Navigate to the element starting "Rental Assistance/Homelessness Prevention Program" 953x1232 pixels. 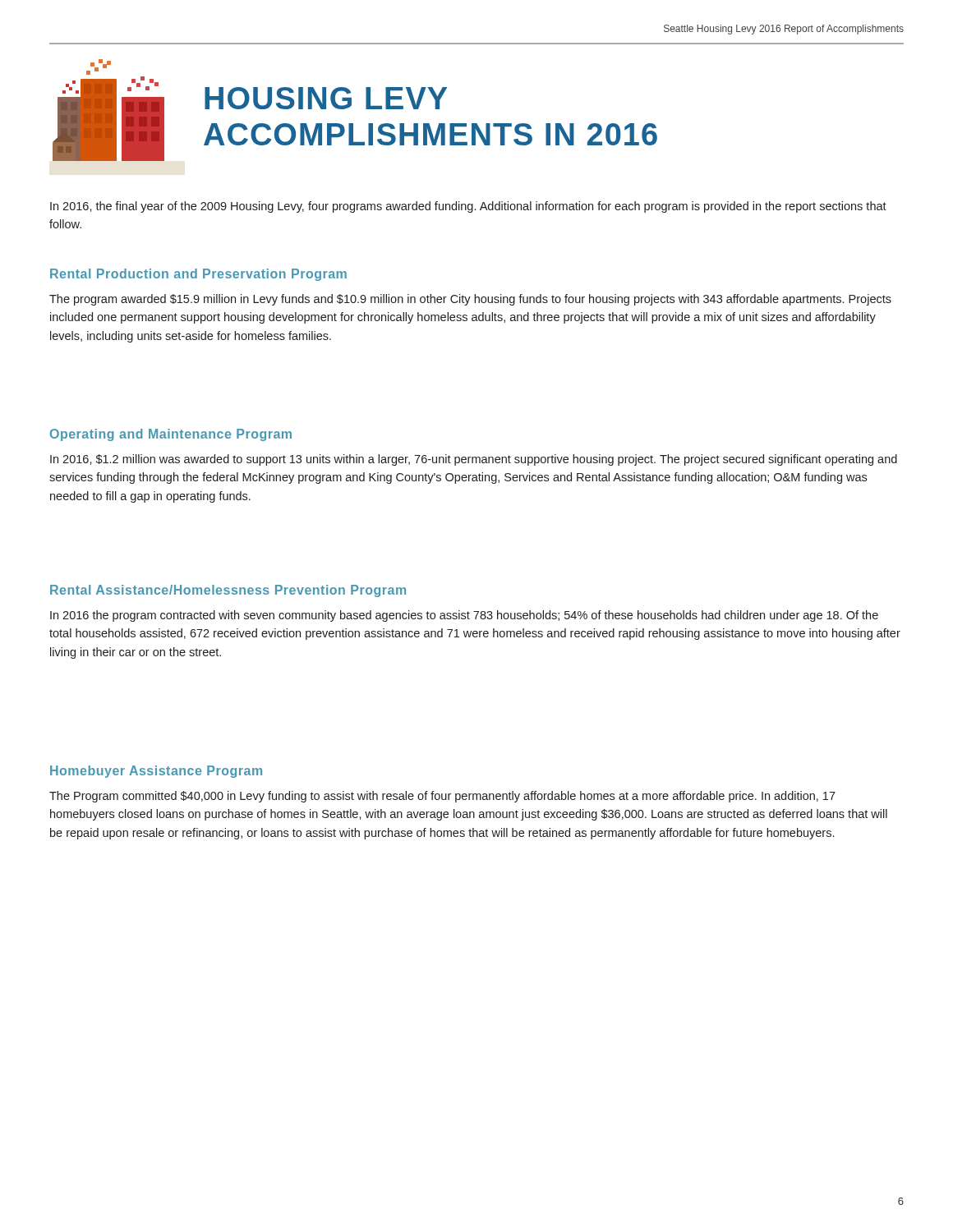[x=228, y=590]
